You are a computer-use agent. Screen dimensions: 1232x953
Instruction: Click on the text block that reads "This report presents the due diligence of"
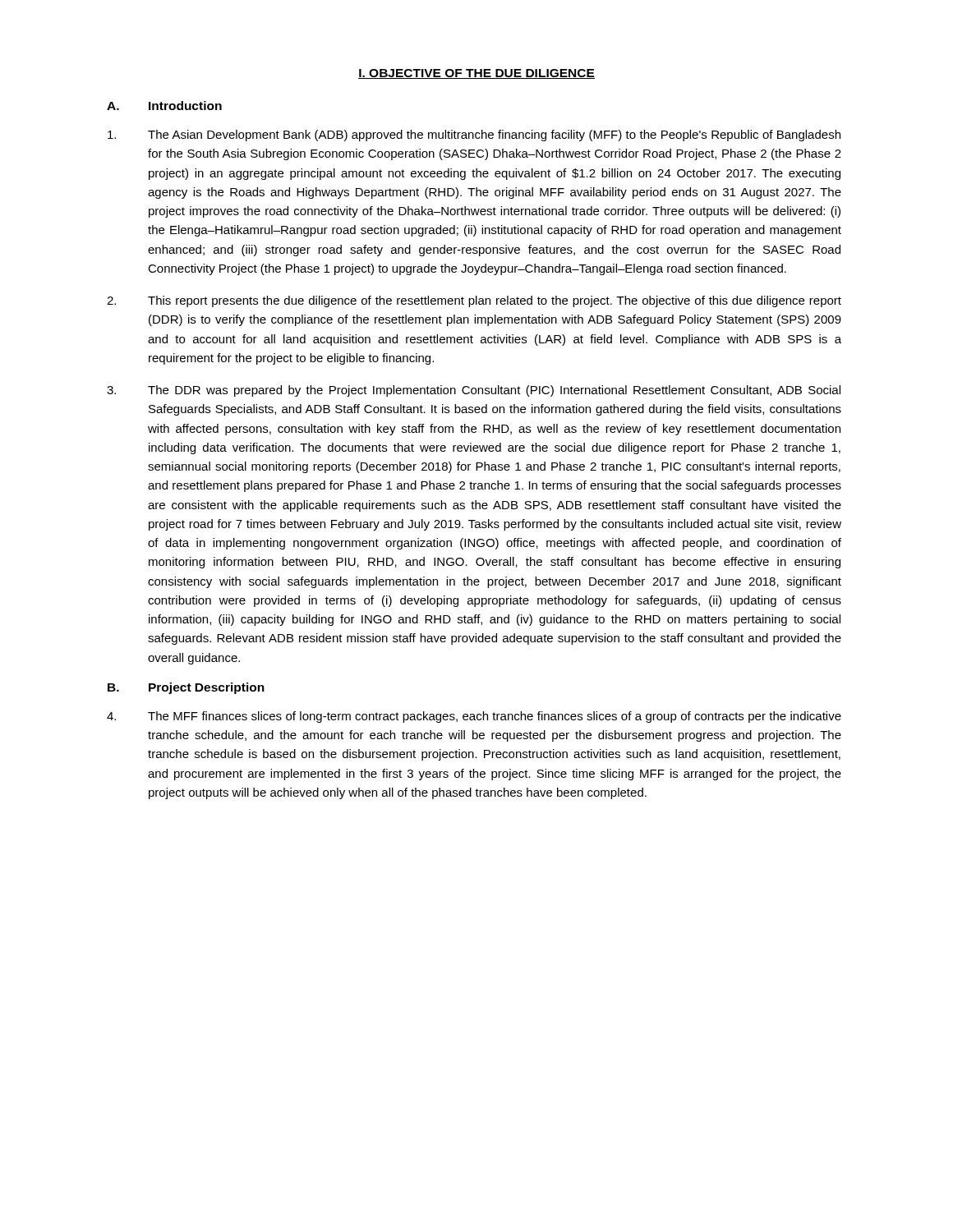[x=474, y=329]
